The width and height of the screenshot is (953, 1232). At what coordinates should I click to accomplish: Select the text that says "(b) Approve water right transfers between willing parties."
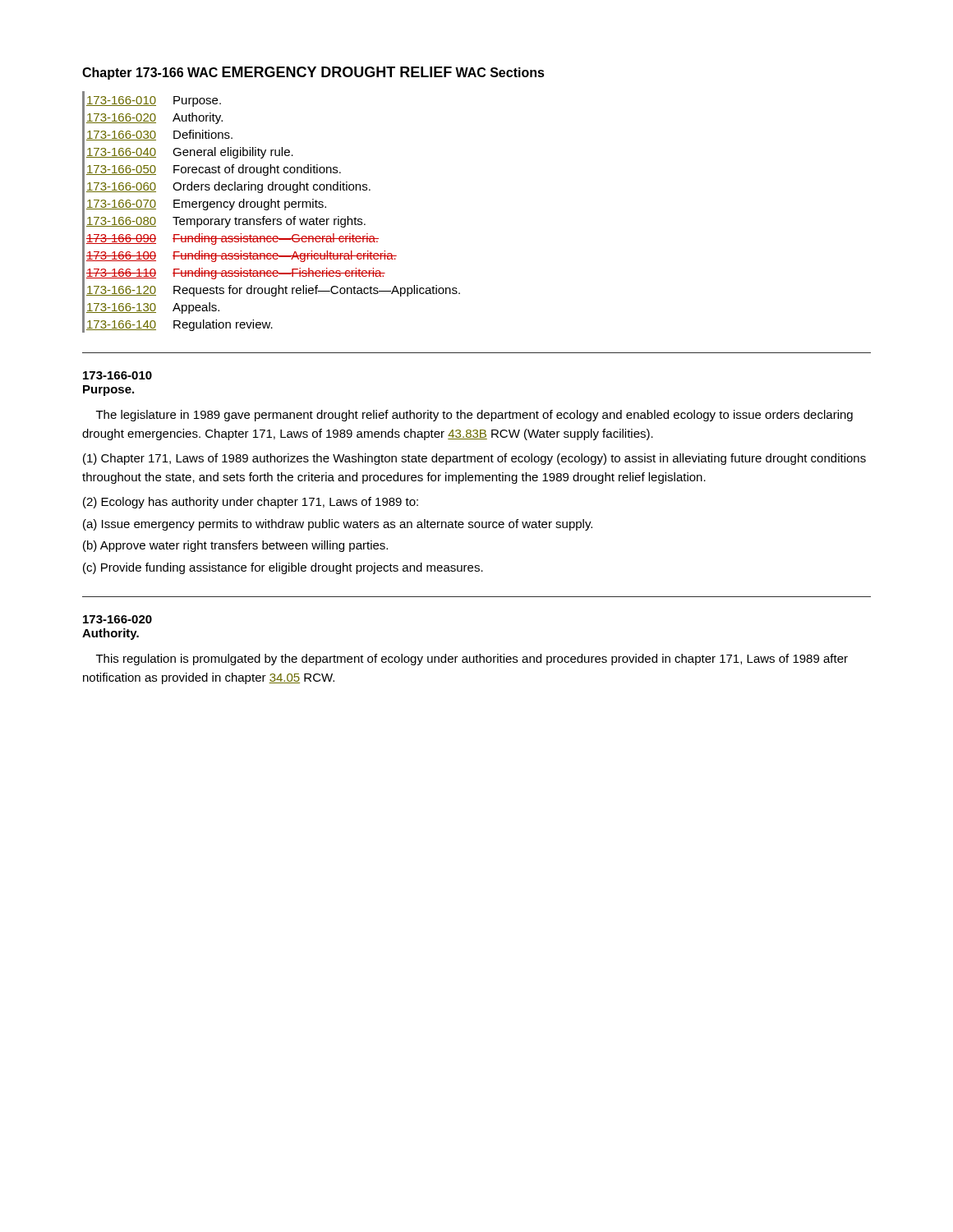(235, 546)
